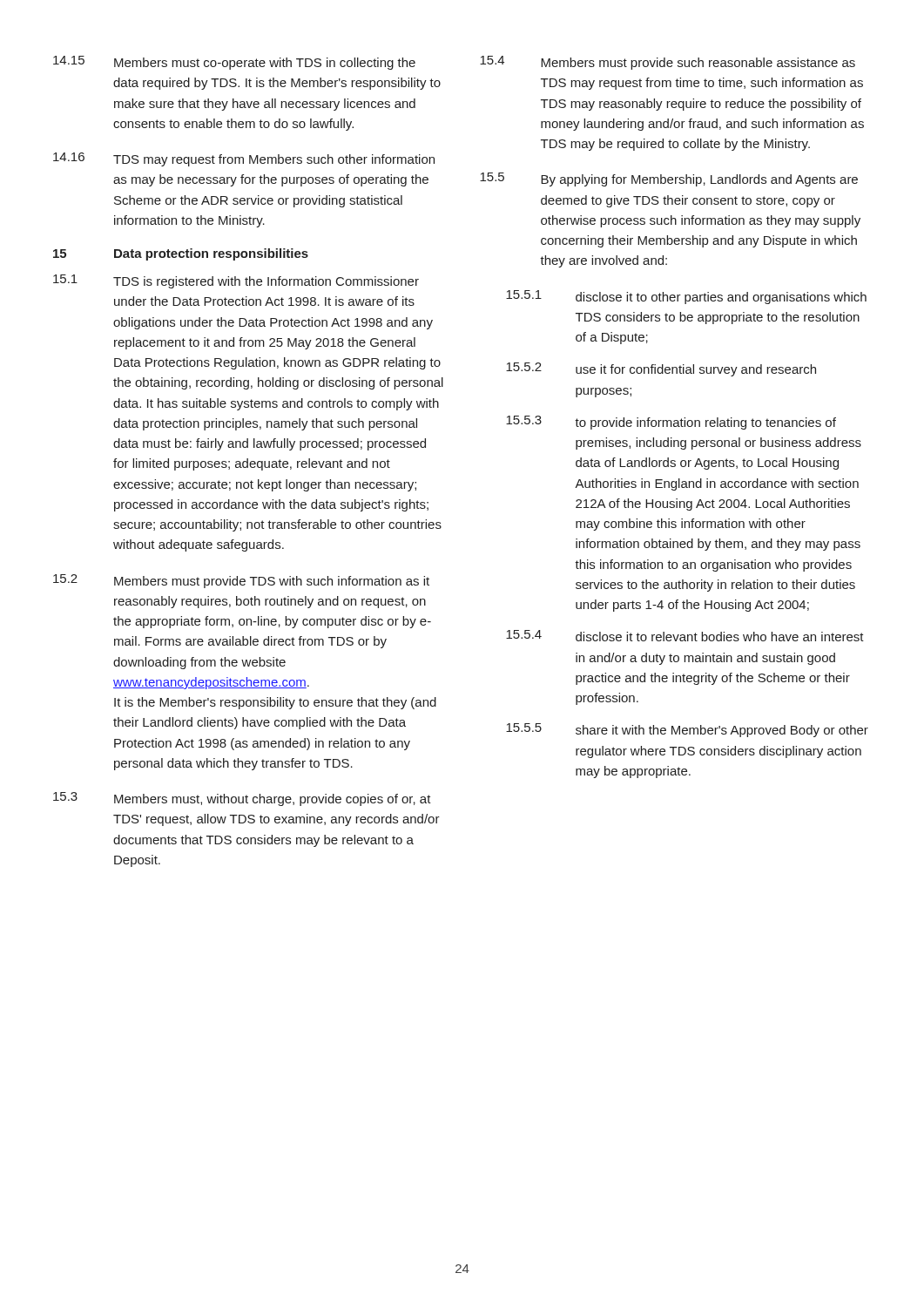This screenshot has height=1307, width=924.
Task: Locate the element starting "15.2 Members must"
Action: [248, 672]
